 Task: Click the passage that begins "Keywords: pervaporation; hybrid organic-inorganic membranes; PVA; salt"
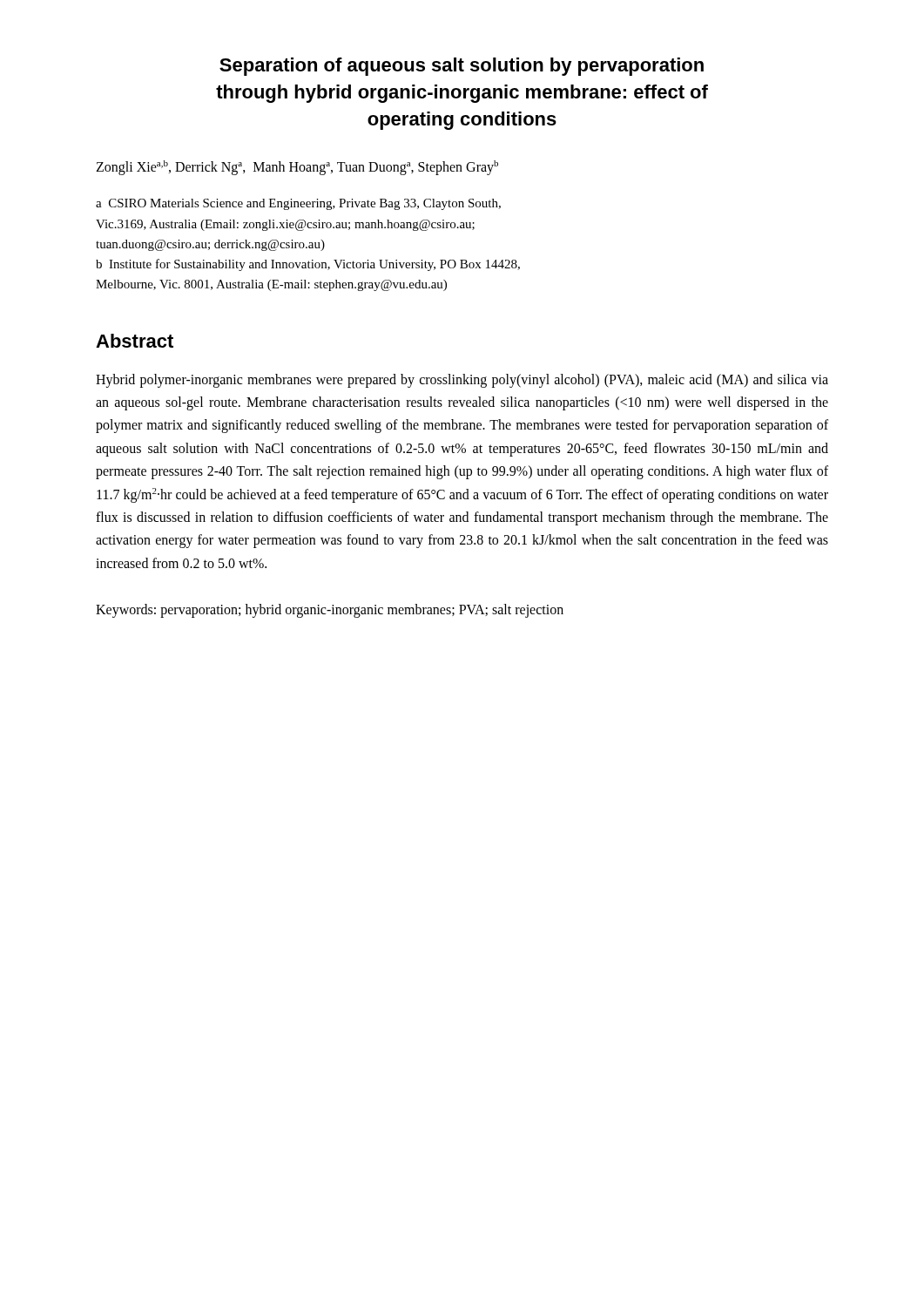(330, 610)
